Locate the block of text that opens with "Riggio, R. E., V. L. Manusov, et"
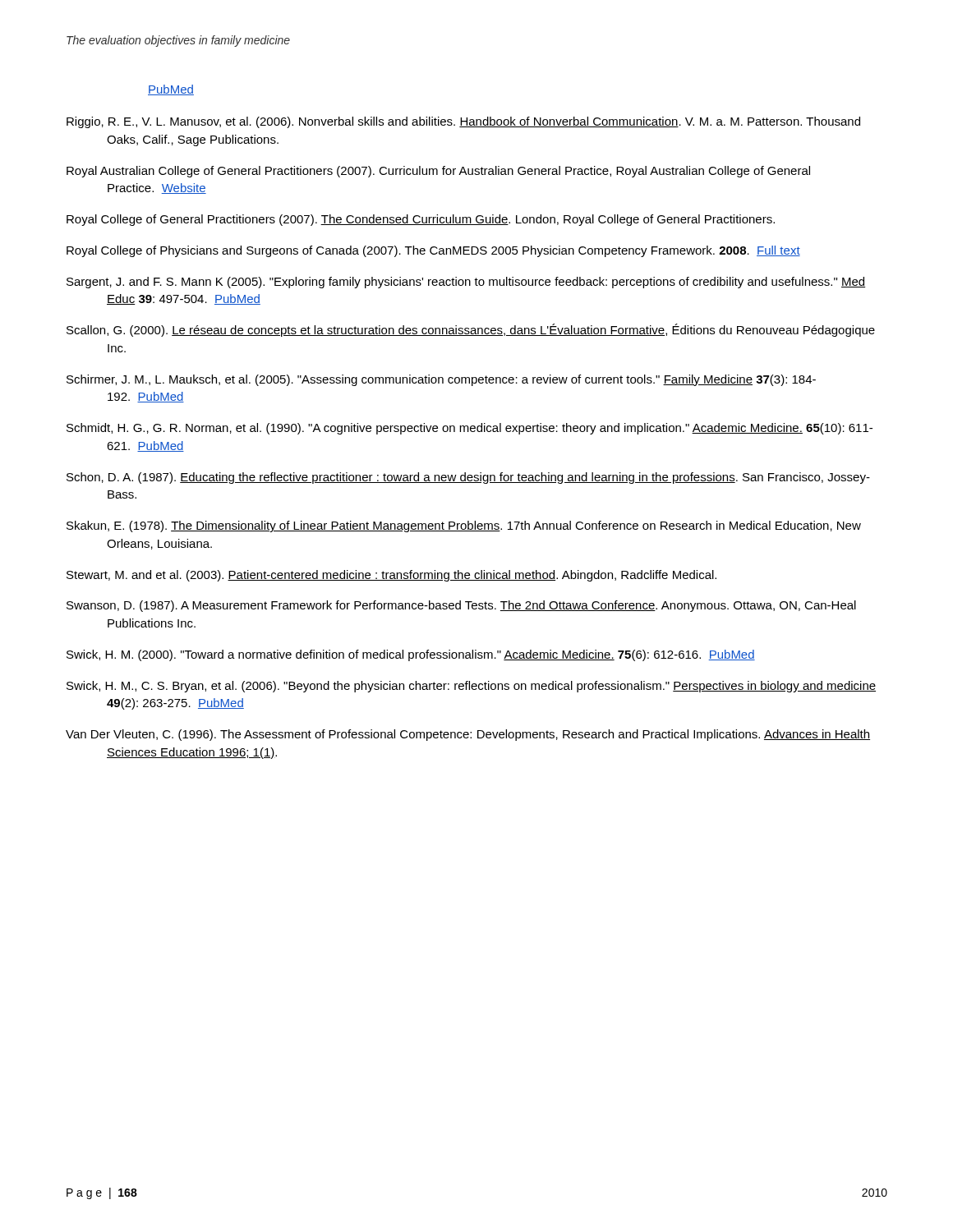The height and width of the screenshot is (1232, 953). (x=463, y=130)
